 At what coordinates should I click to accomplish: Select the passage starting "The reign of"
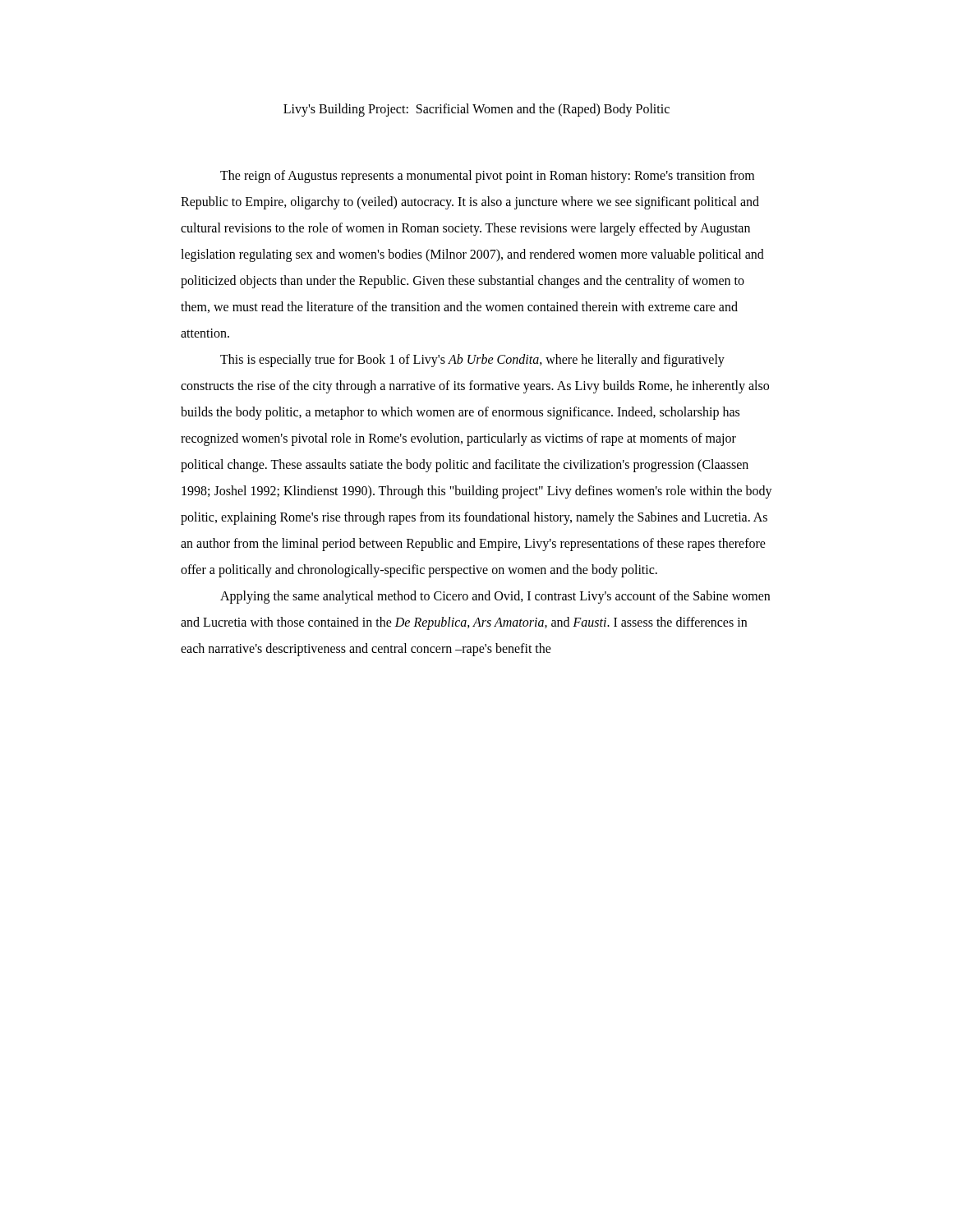[x=472, y=254]
